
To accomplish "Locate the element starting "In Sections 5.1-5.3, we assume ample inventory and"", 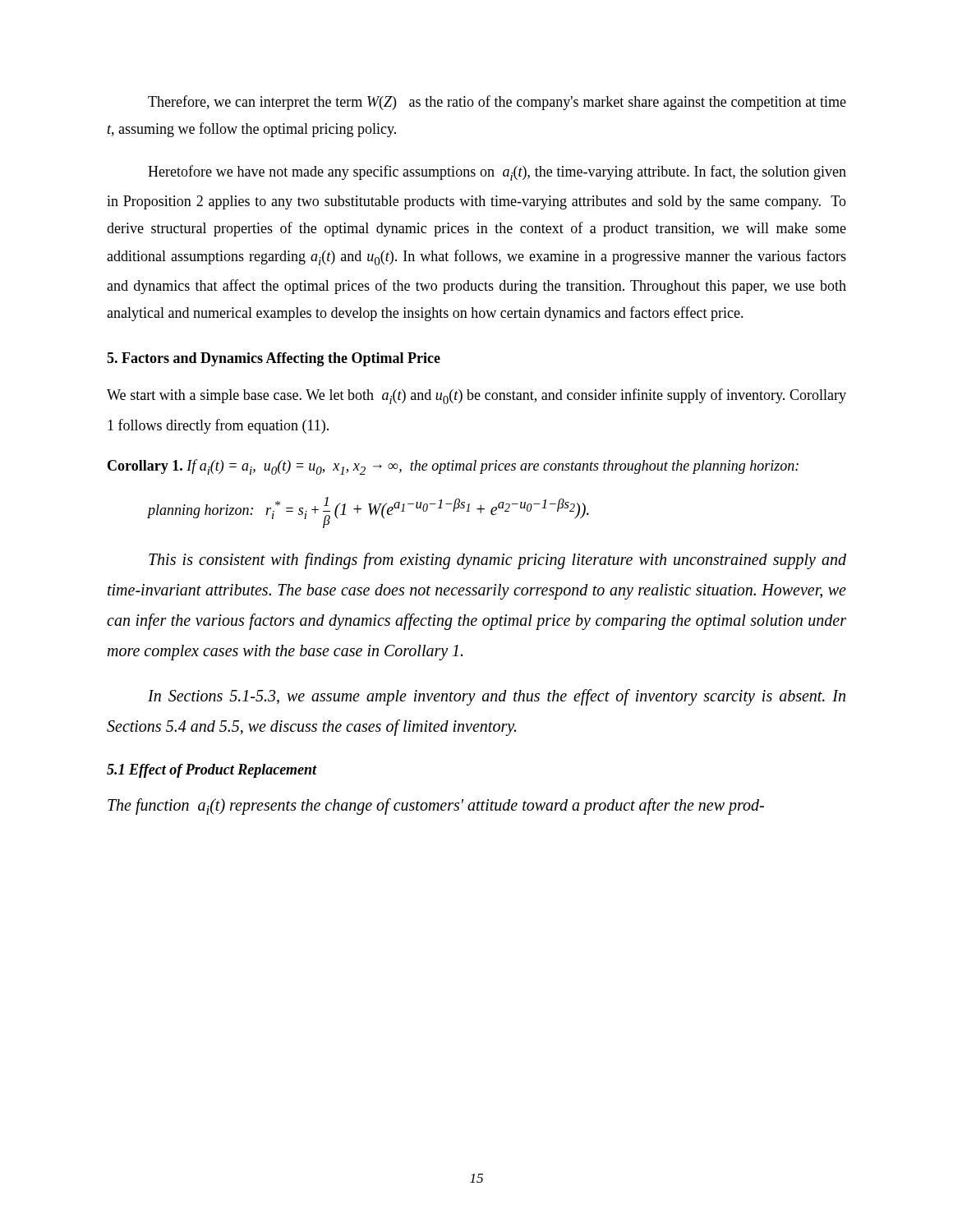I will click(476, 711).
